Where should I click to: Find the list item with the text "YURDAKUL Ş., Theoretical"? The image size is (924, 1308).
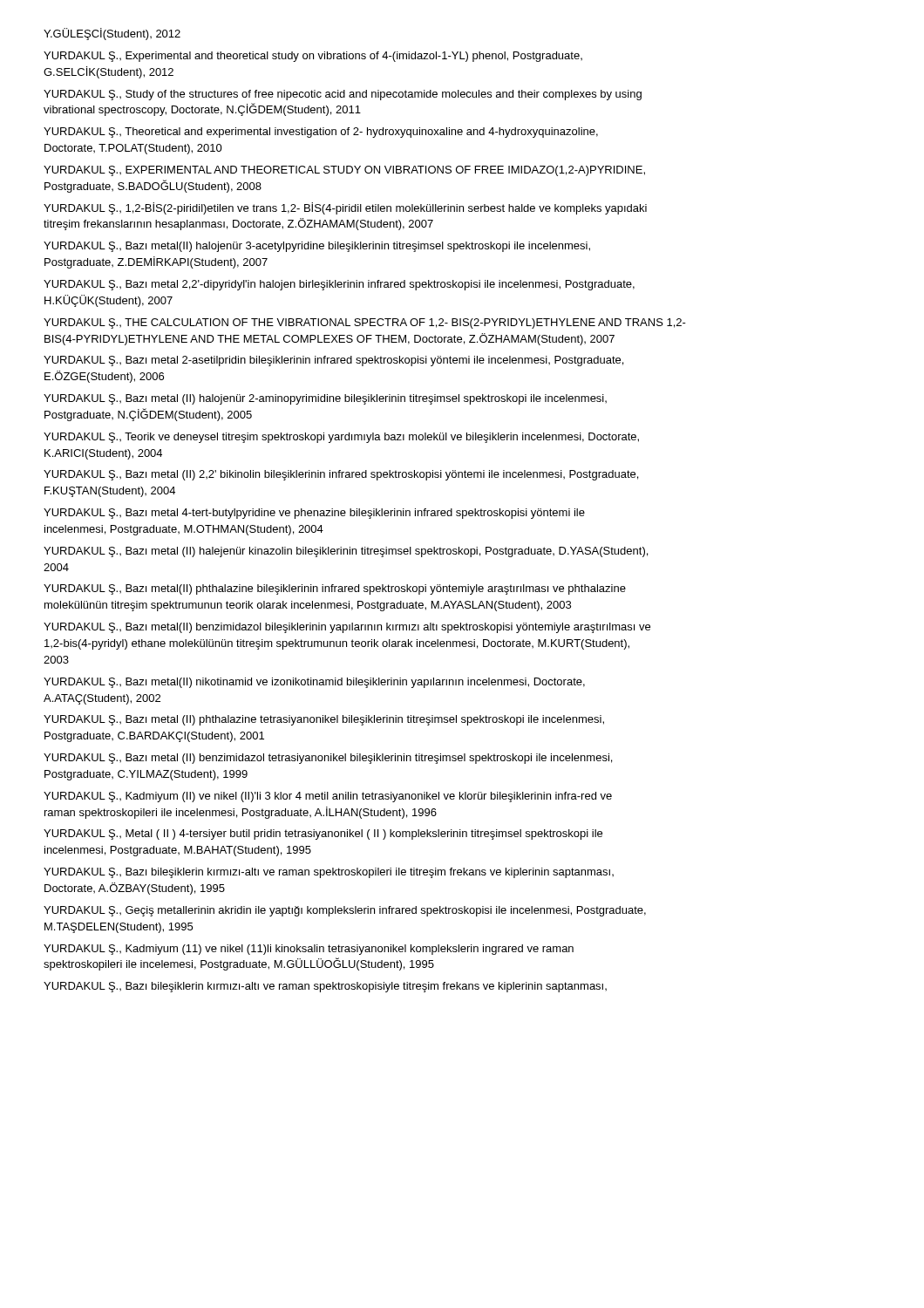[x=321, y=140]
